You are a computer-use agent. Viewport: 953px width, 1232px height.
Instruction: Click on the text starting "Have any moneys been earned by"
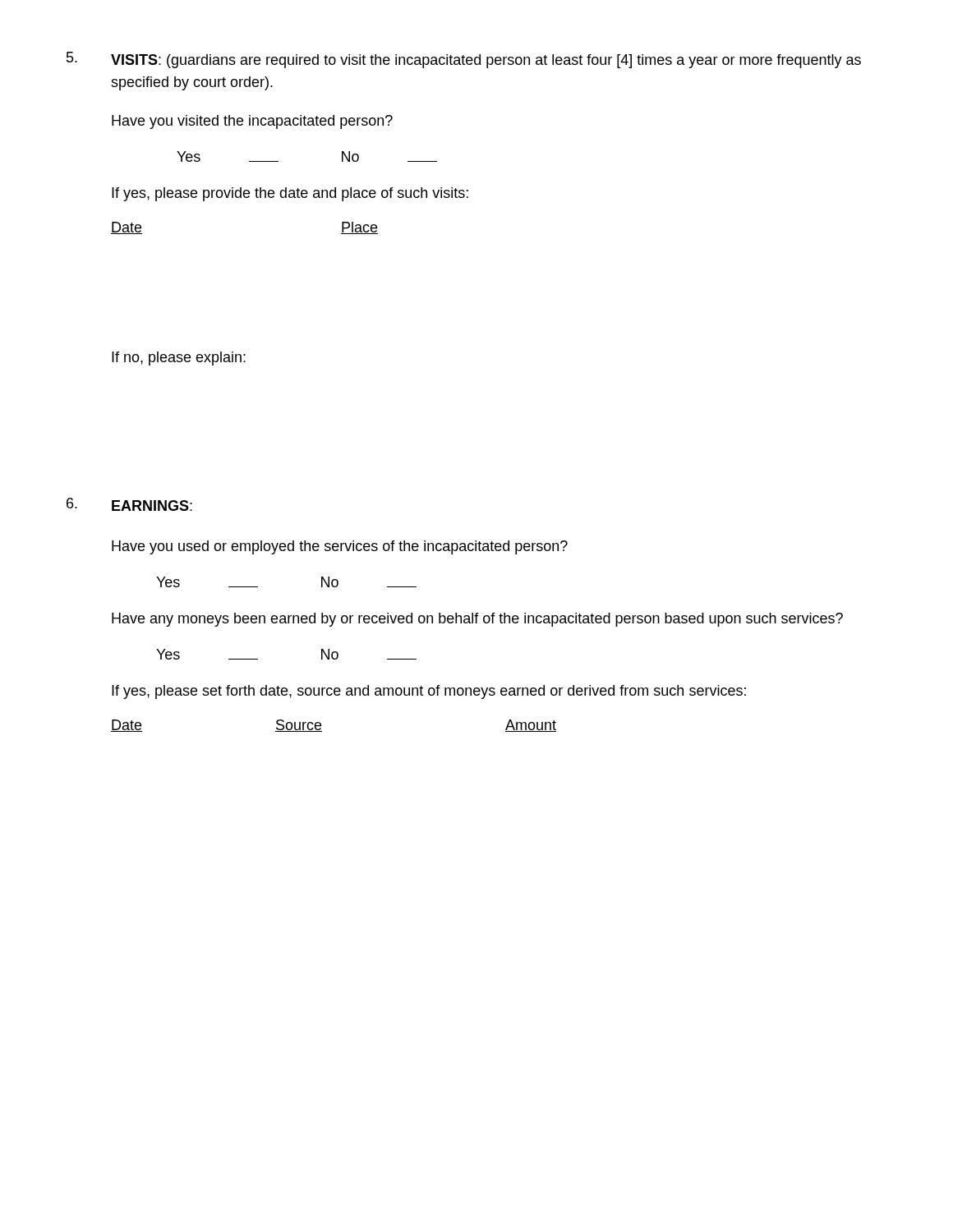[x=477, y=618]
